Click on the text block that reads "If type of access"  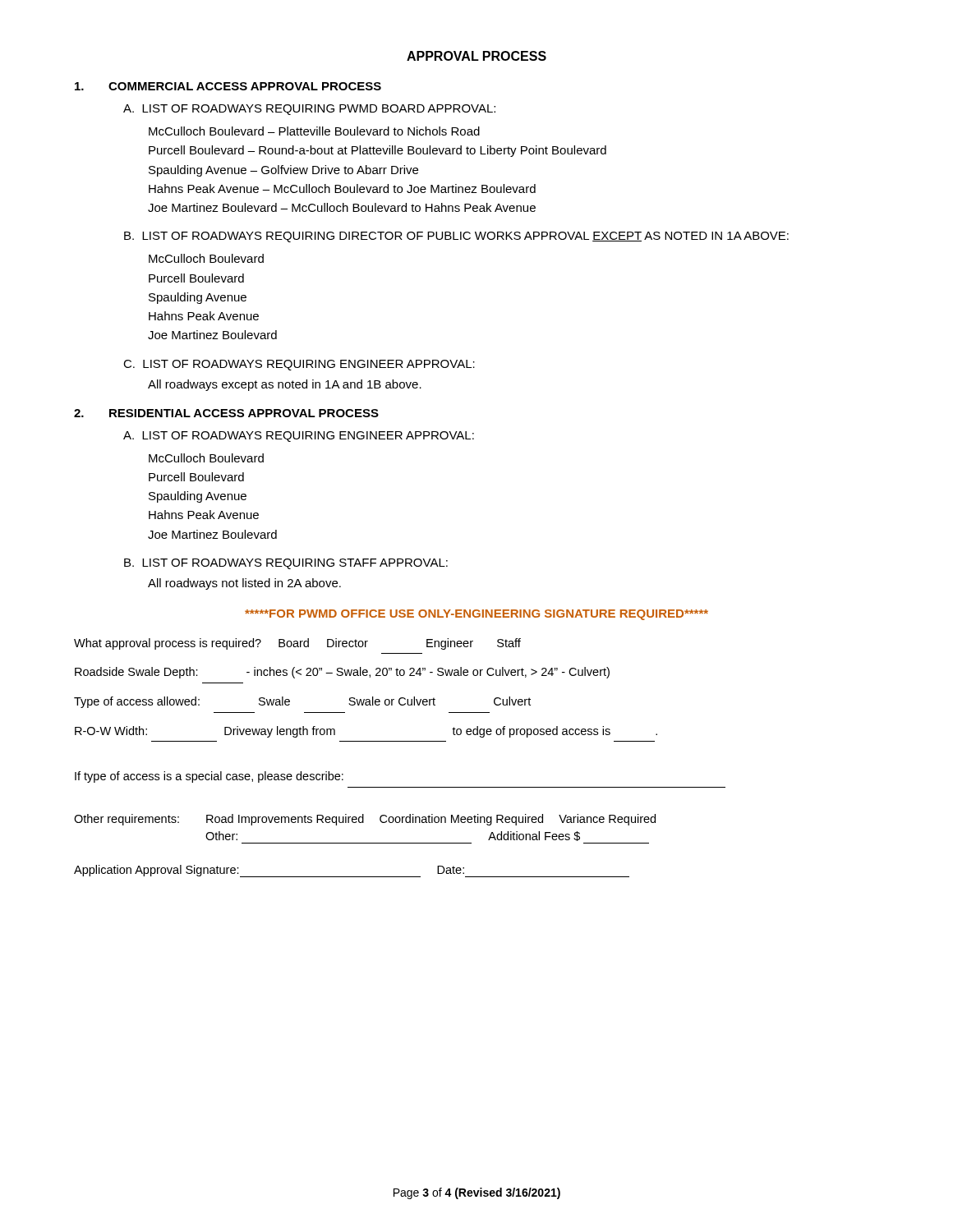400,777
